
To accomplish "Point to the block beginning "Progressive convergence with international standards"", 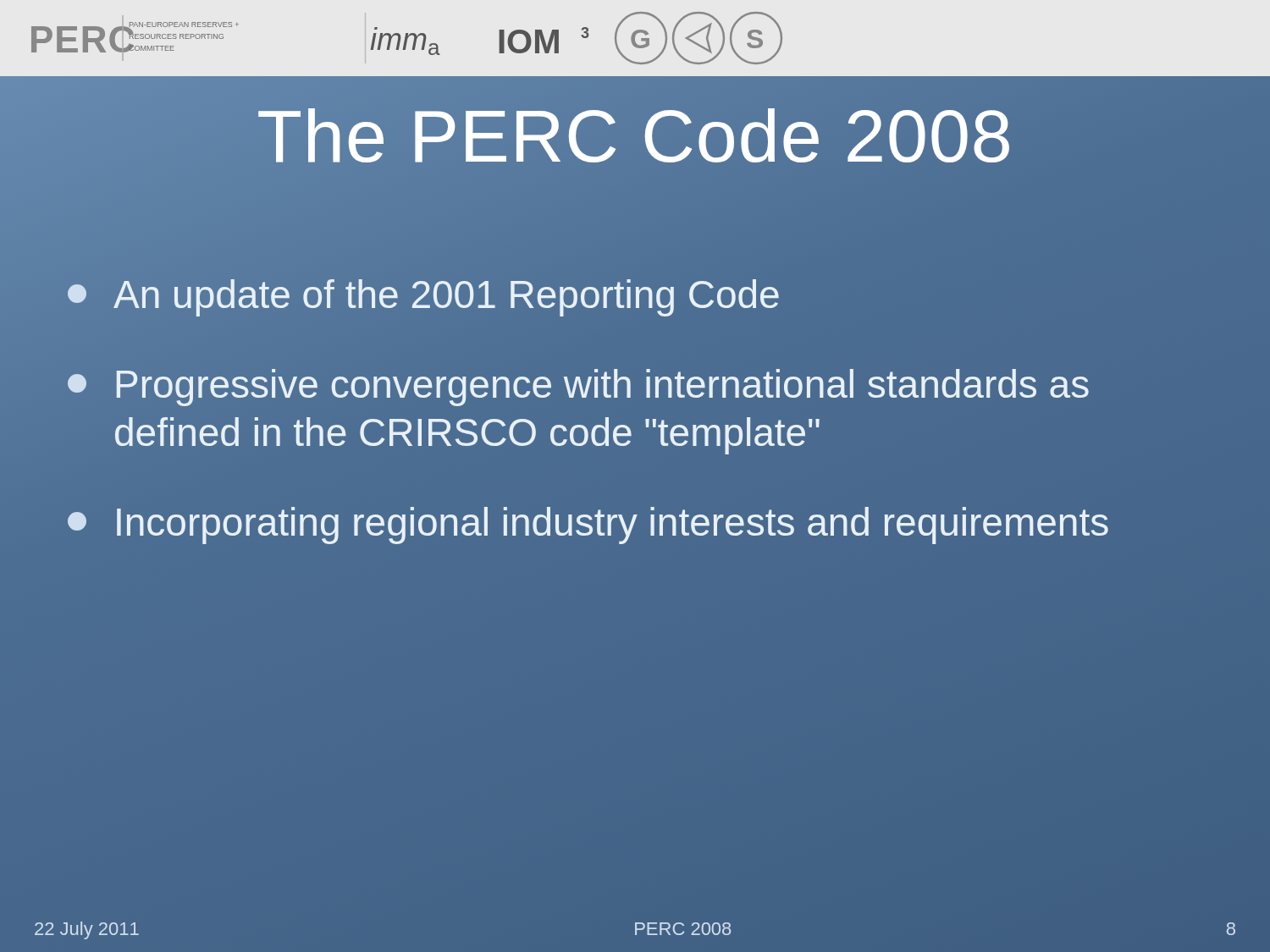I will pos(643,409).
